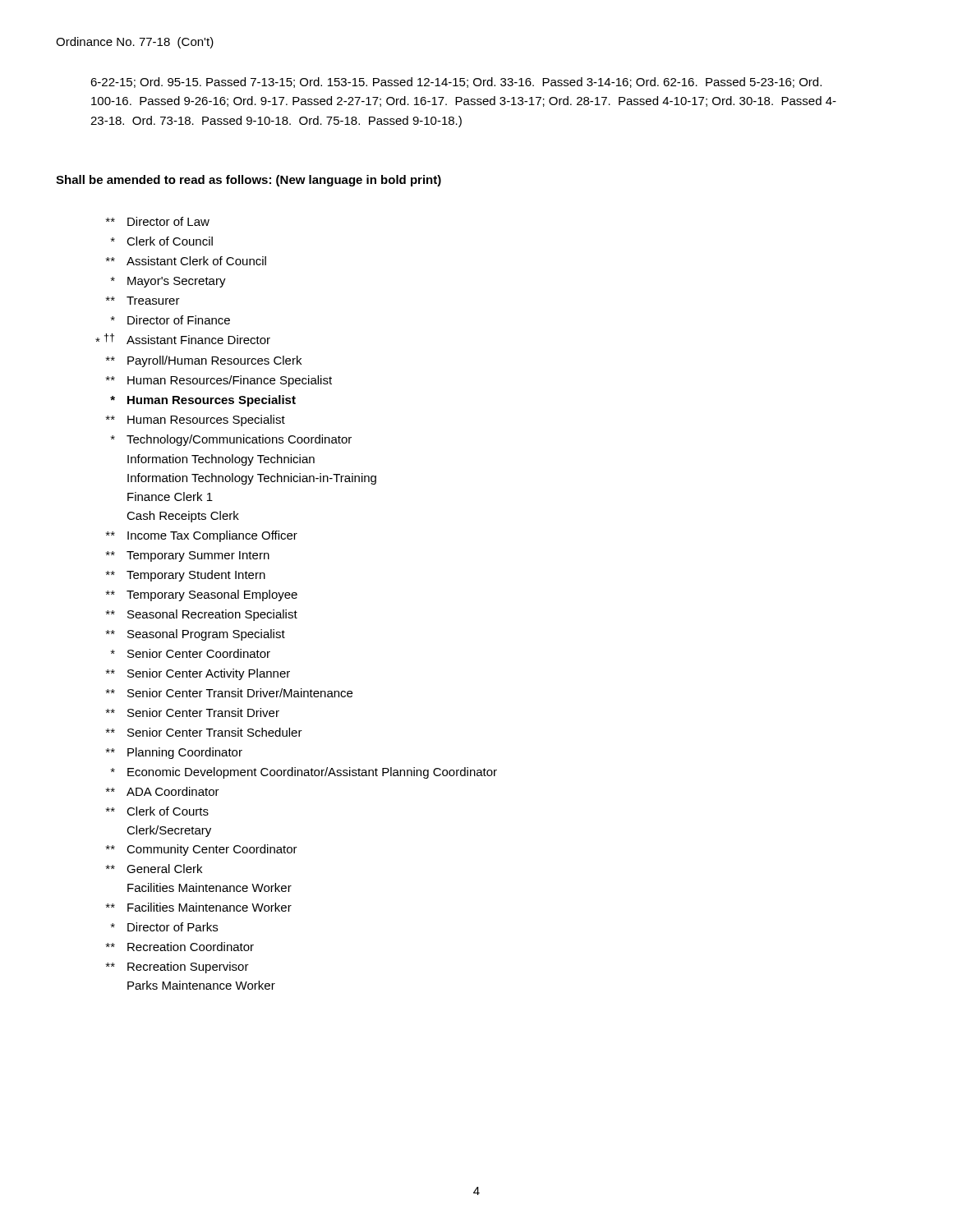
Task: Find the block on this page that starts "* Technology/Communications Coordinator"
Action: [231, 440]
